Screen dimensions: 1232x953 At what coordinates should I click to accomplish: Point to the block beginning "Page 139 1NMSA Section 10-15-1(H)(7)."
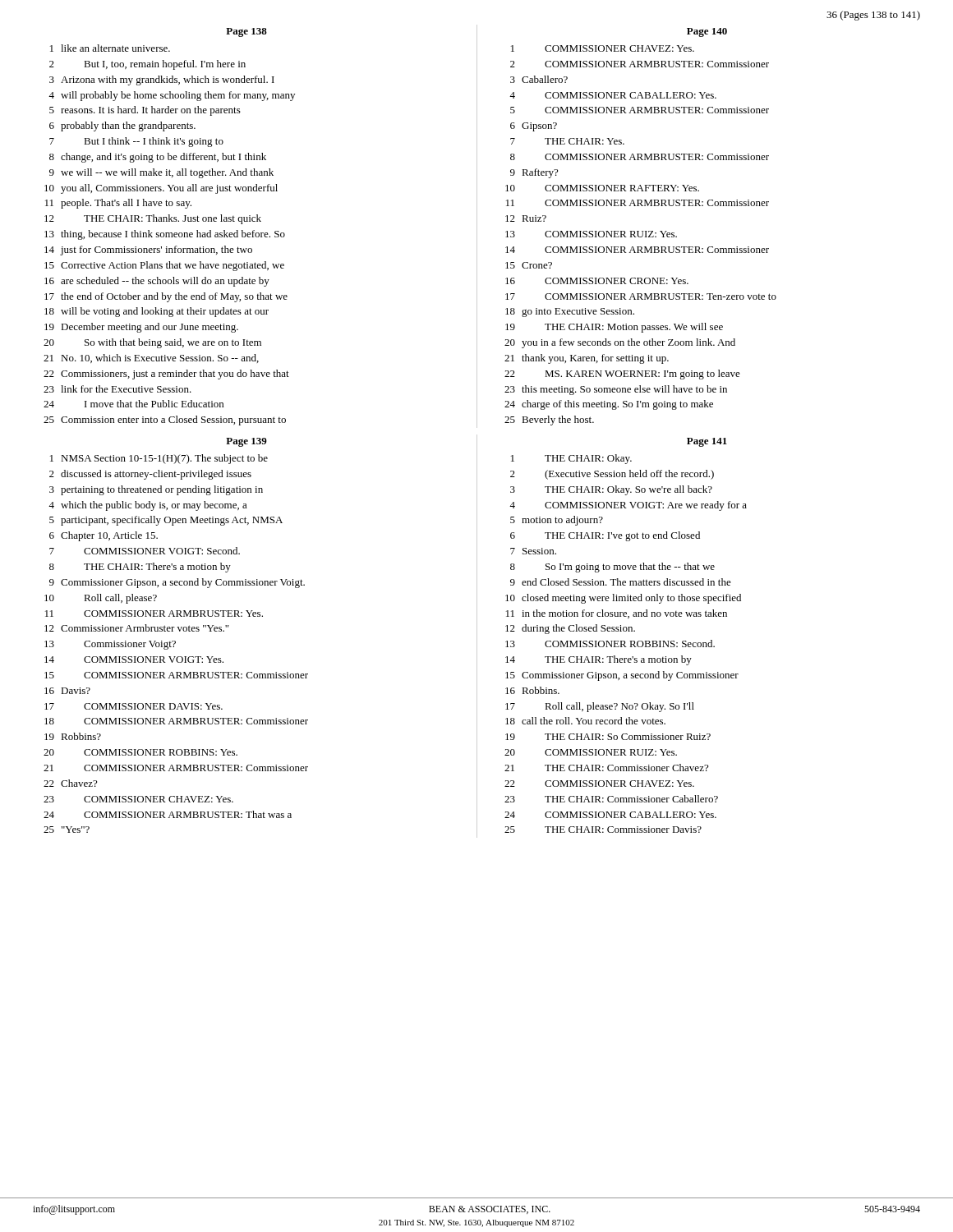point(246,442)
